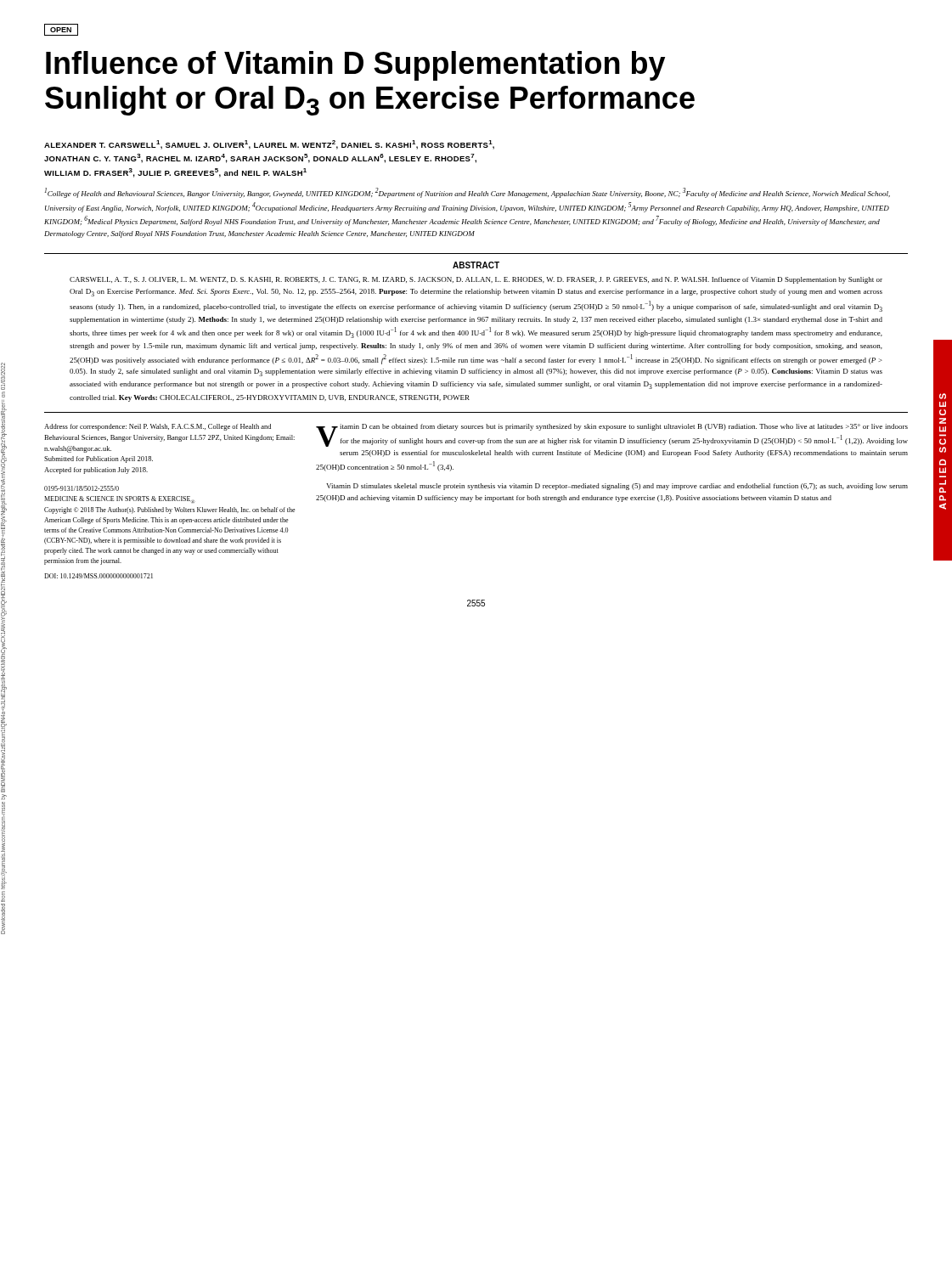The height and width of the screenshot is (1274, 952).
Task: Select the text block containing "ALEXANDER T. CARSWELL1, SAMUEL J. OLIVER1, LAUREL M."
Action: (x=270, y=158)
